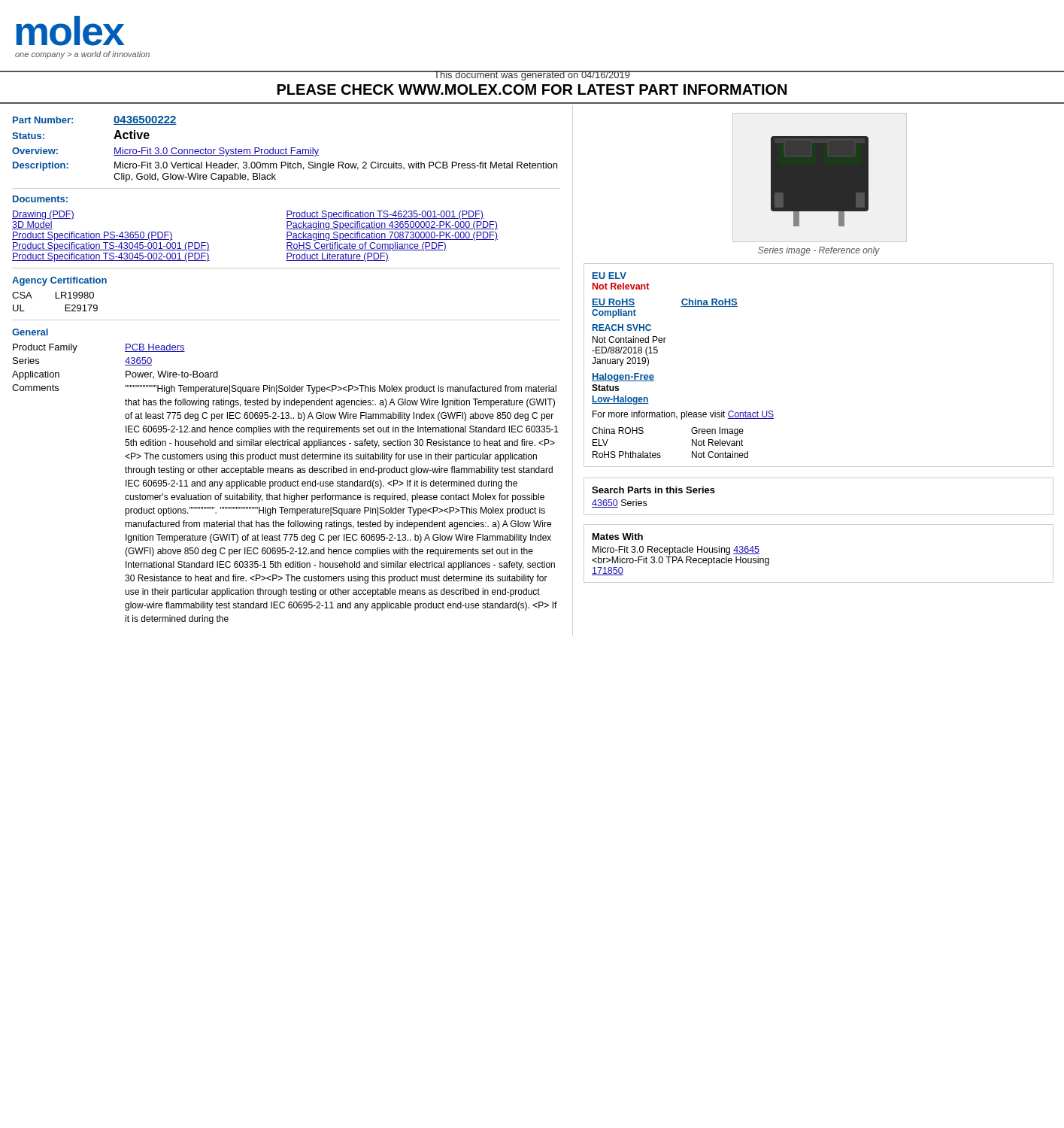Click on the region starting "Mates With Micro-Fit"
This screenshot has height=1128, width=1064.
[618, 537]
